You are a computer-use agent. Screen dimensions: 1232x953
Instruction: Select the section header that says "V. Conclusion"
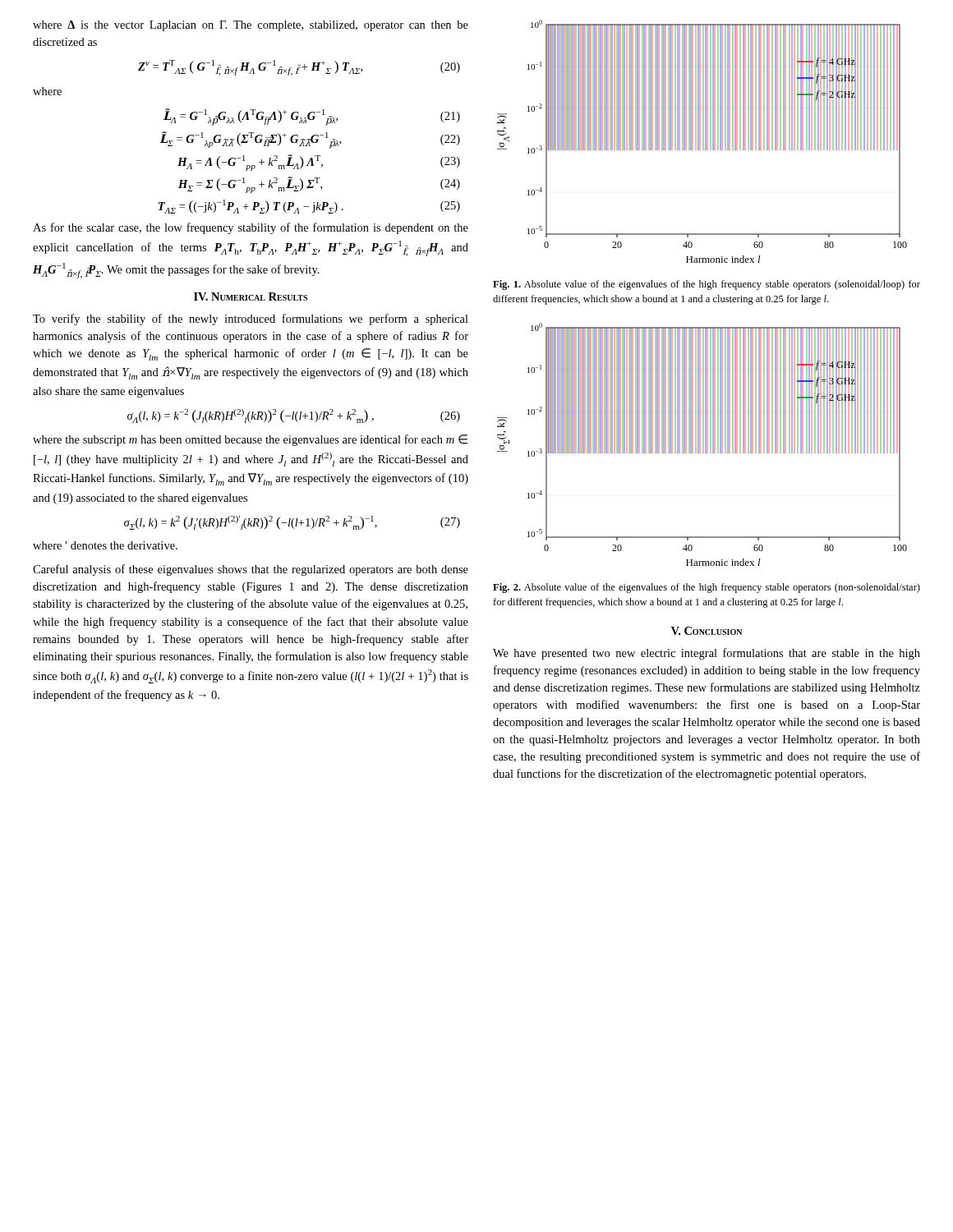coord(707,631)
